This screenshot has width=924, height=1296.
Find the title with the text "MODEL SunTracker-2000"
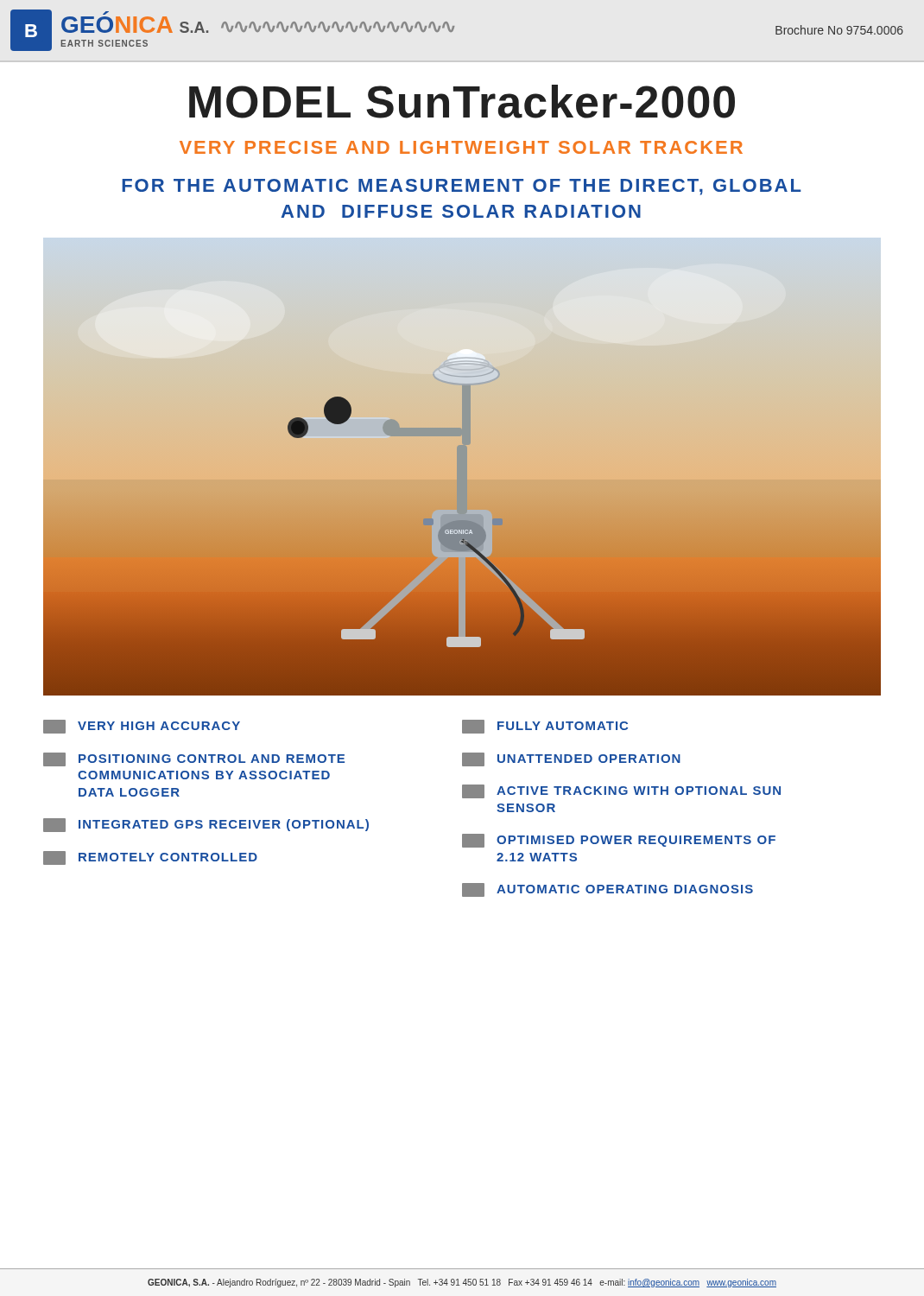click(x=462, y=102)
